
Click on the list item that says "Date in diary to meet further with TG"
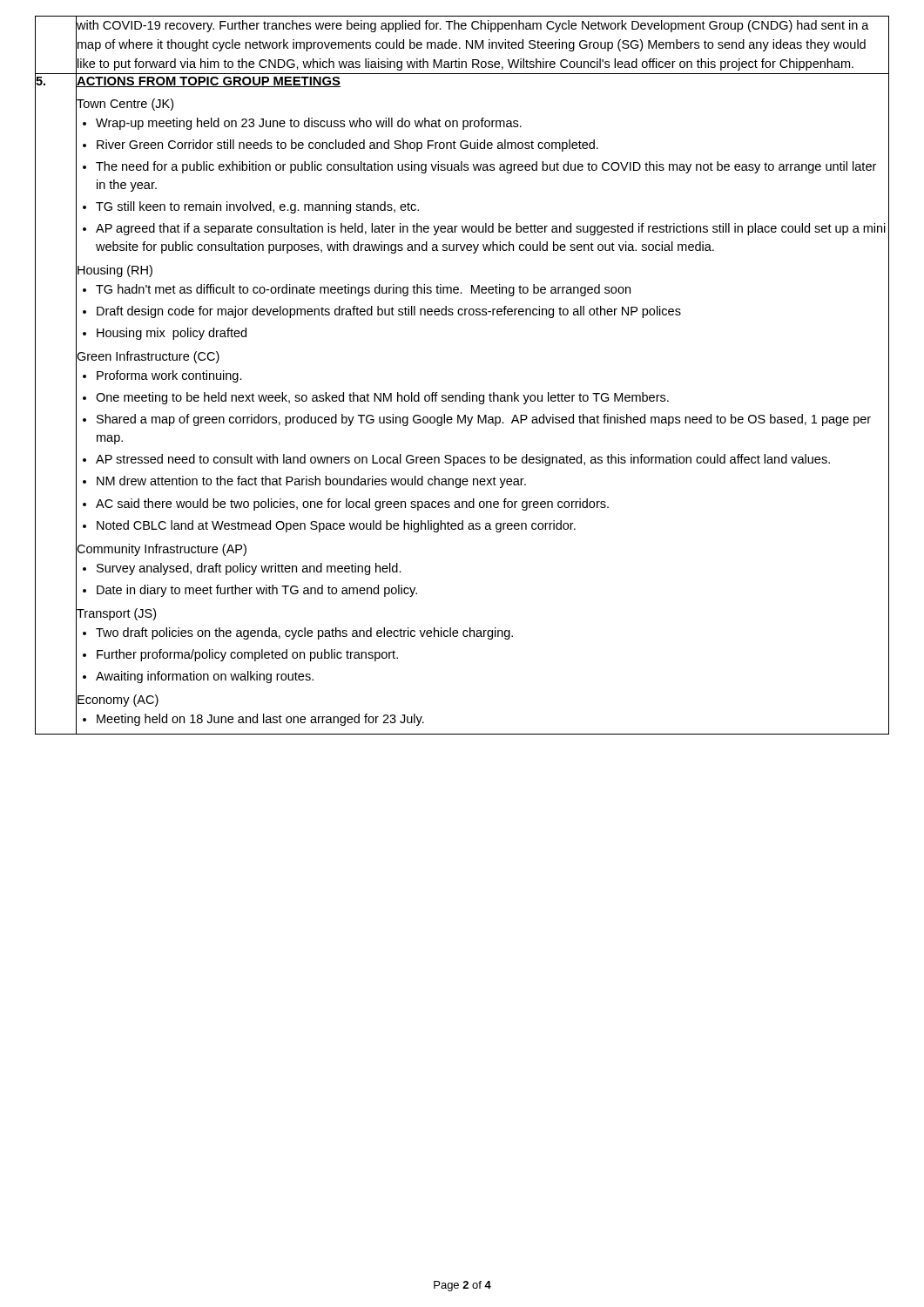pyautogui.click(x=257, y=590)
